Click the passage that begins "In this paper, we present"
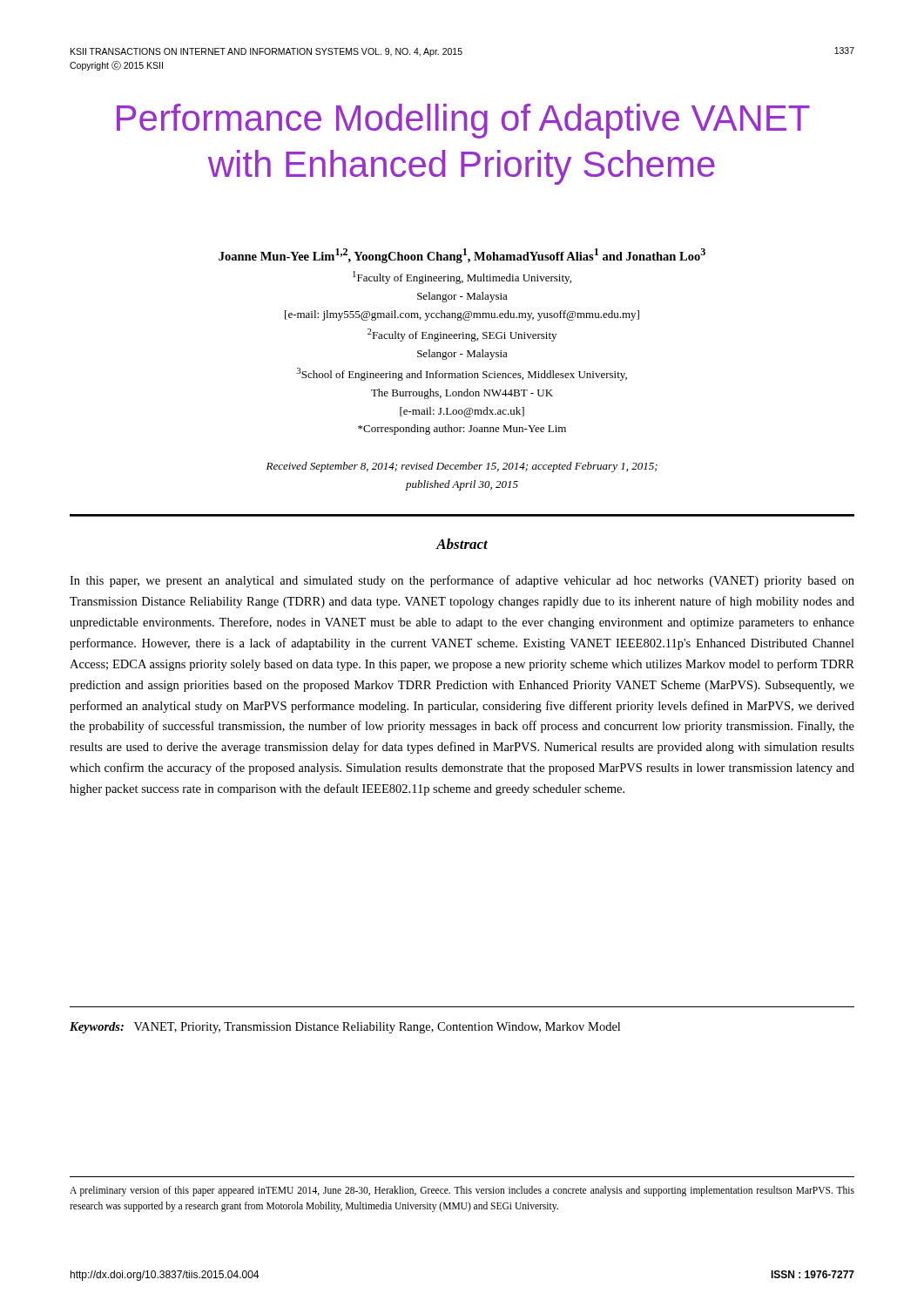 [462, 685]
